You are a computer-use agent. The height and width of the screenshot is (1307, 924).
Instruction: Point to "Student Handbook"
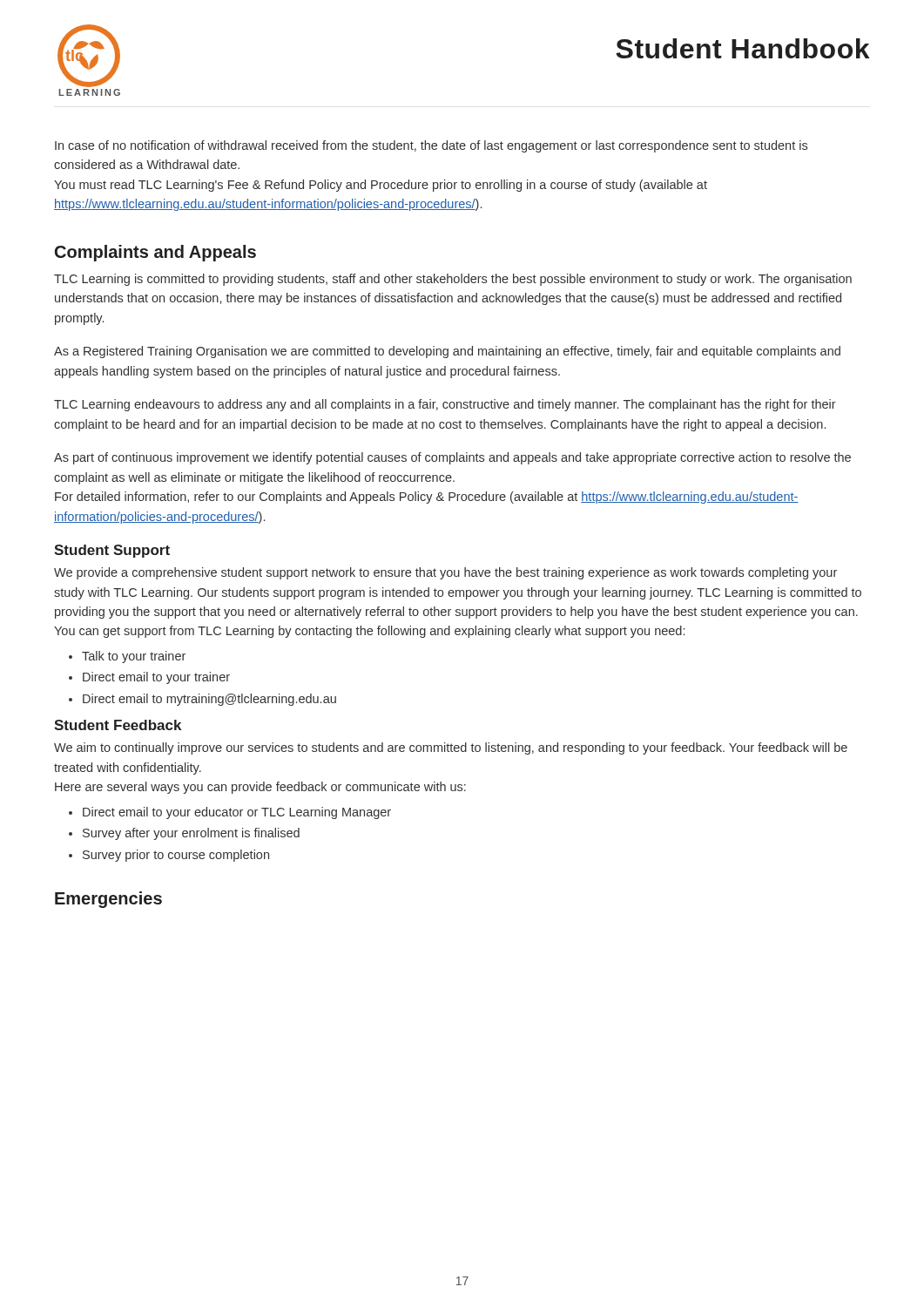point(743,49)
